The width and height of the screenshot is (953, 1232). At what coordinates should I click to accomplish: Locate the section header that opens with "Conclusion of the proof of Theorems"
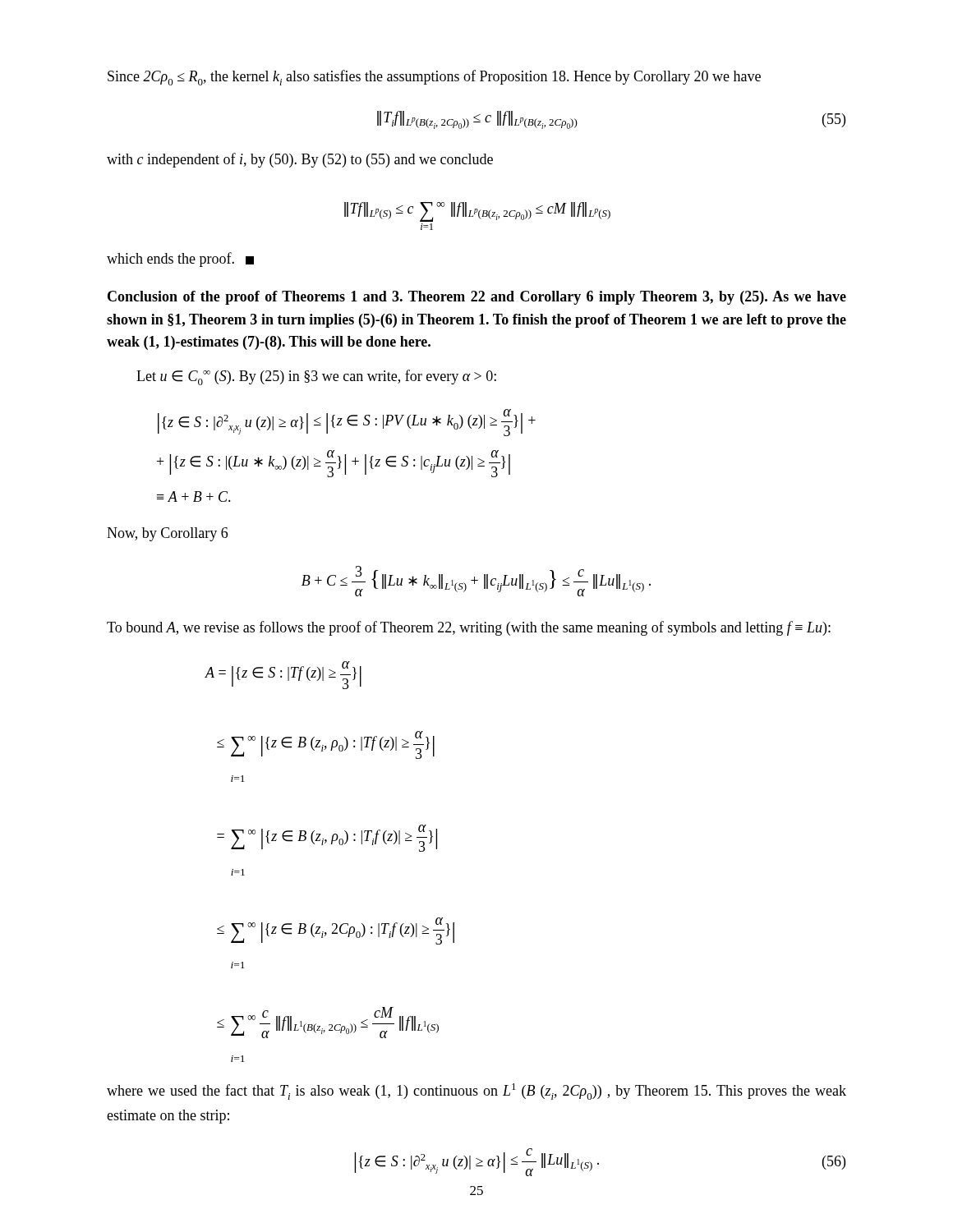tap(476, 319)
